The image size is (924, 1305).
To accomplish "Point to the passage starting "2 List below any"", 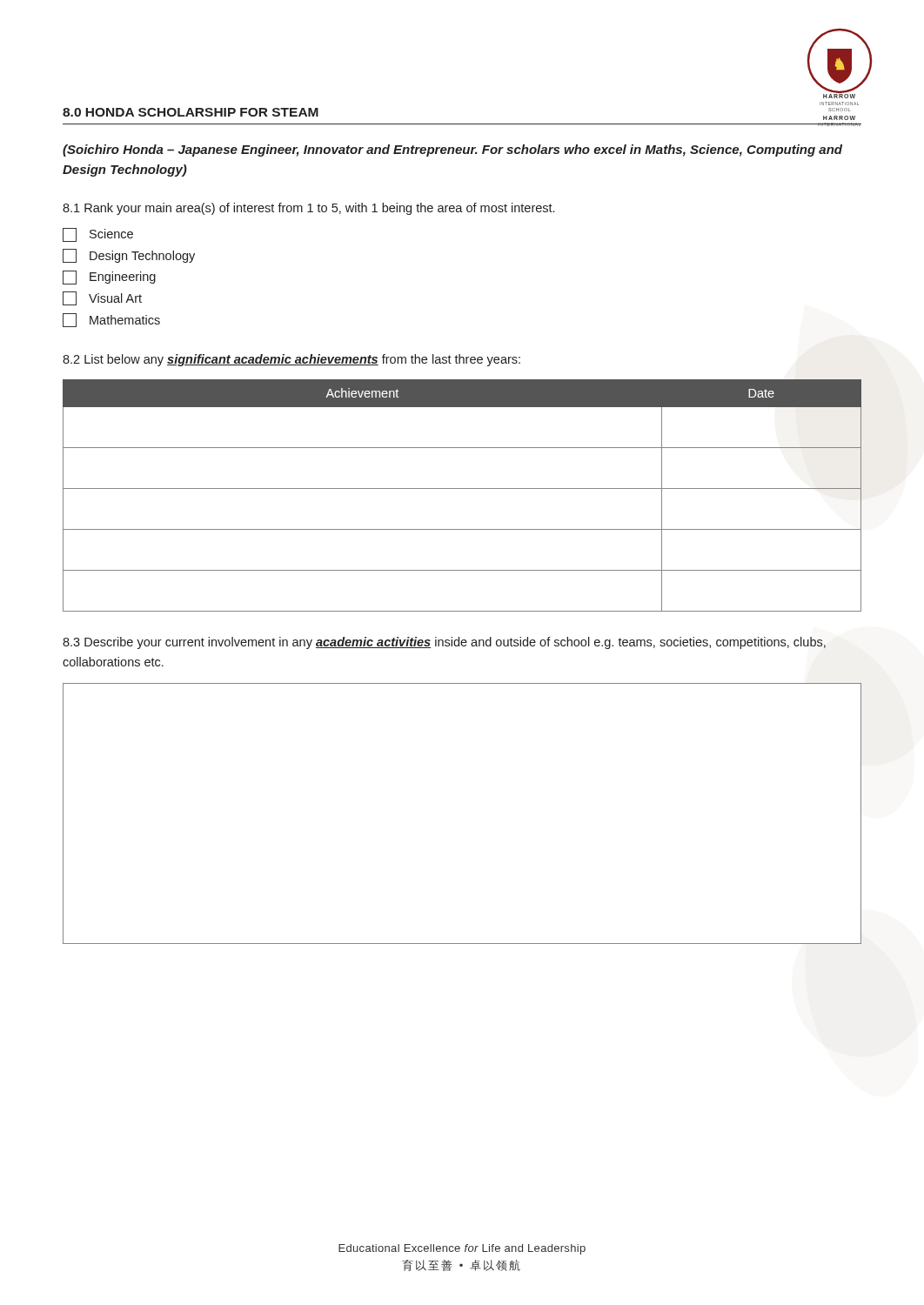I will pos(292,360).
